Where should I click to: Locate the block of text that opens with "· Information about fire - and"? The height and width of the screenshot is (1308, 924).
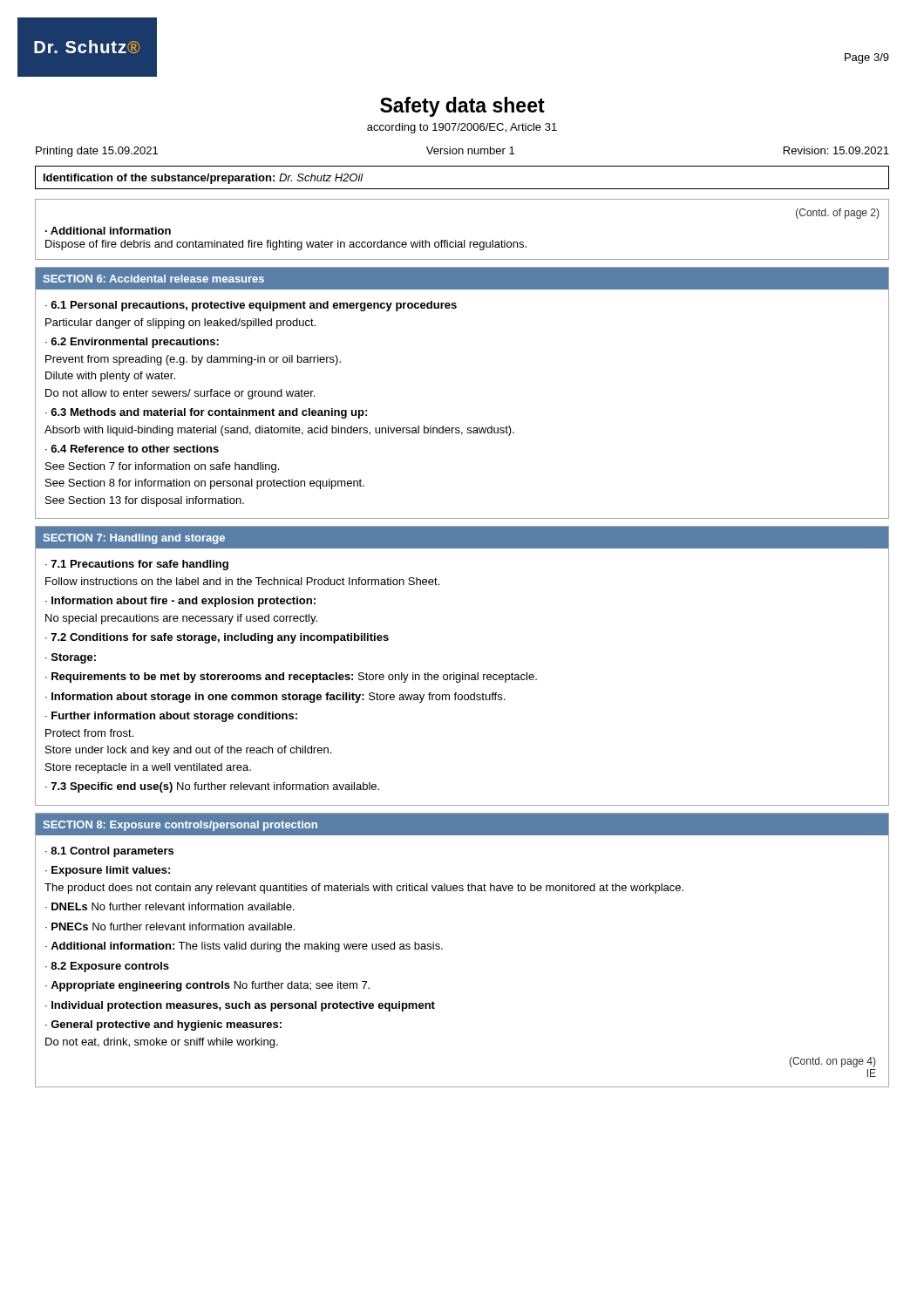[x=181, y=609]
